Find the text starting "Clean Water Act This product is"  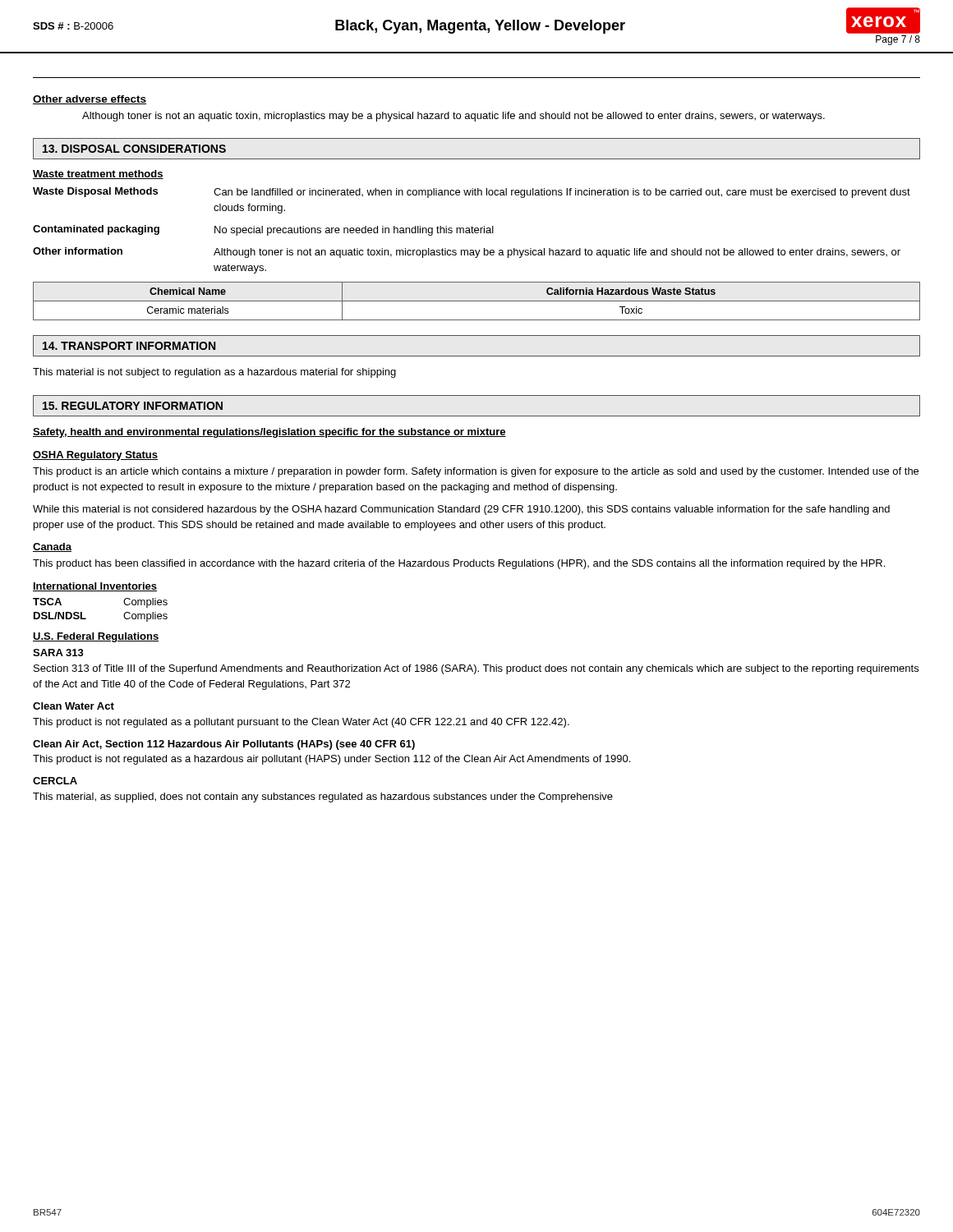point(476,714)
